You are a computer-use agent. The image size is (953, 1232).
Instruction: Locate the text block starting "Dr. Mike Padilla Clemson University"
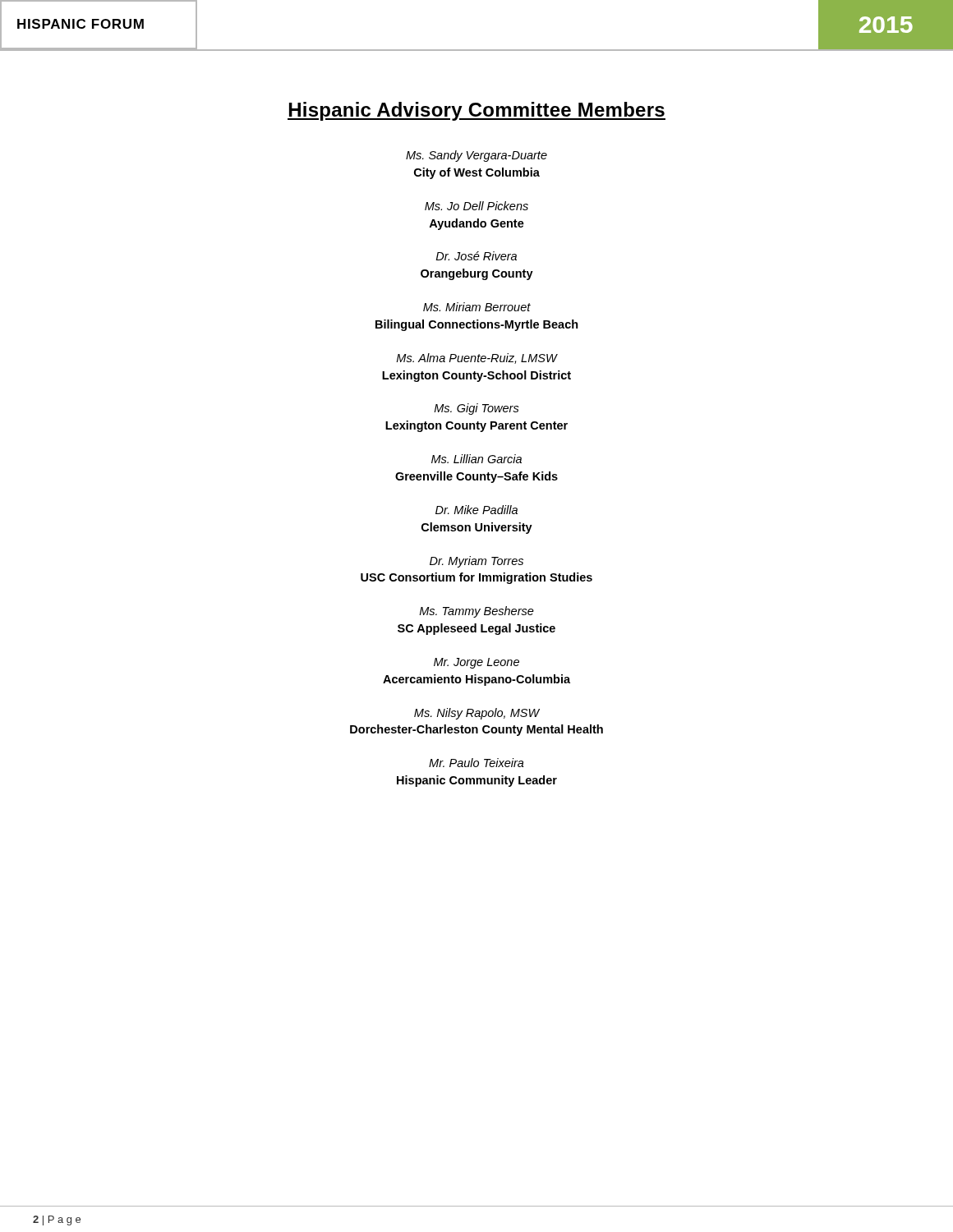(x=476, y=519)
